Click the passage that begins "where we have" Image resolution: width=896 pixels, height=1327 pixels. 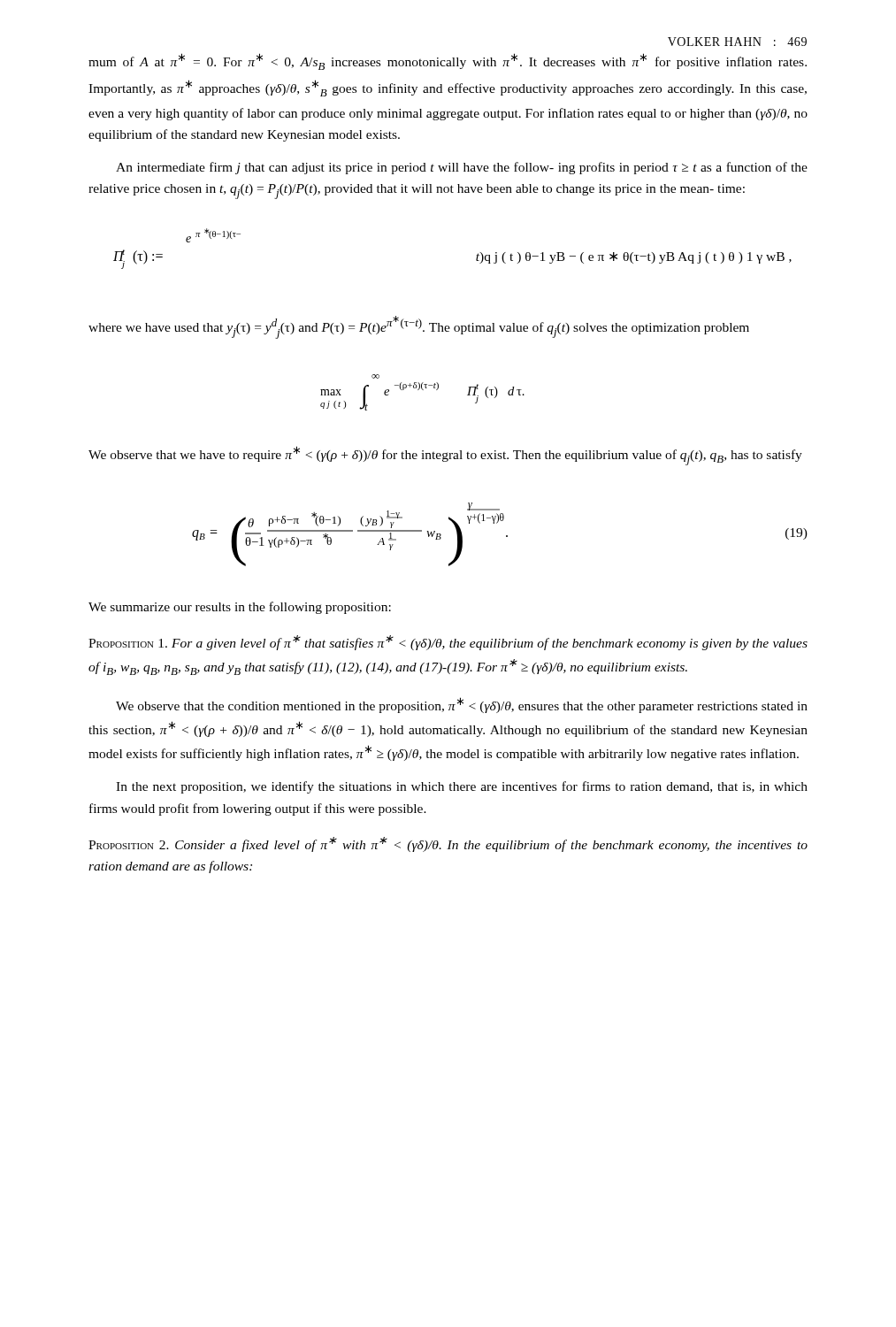(419, 326)
